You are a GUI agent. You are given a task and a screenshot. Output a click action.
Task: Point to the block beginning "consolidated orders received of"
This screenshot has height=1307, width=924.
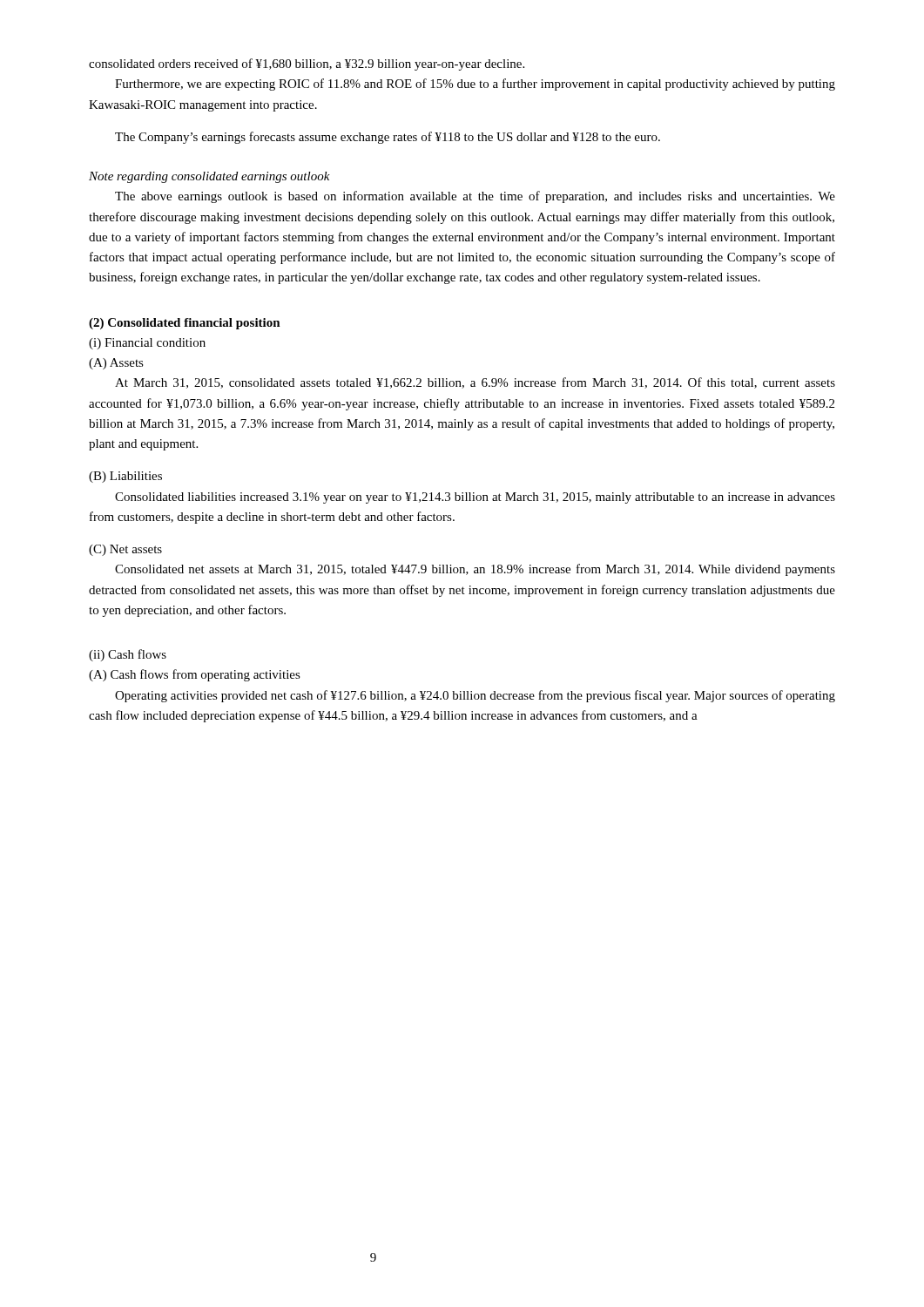pos(462,64)
